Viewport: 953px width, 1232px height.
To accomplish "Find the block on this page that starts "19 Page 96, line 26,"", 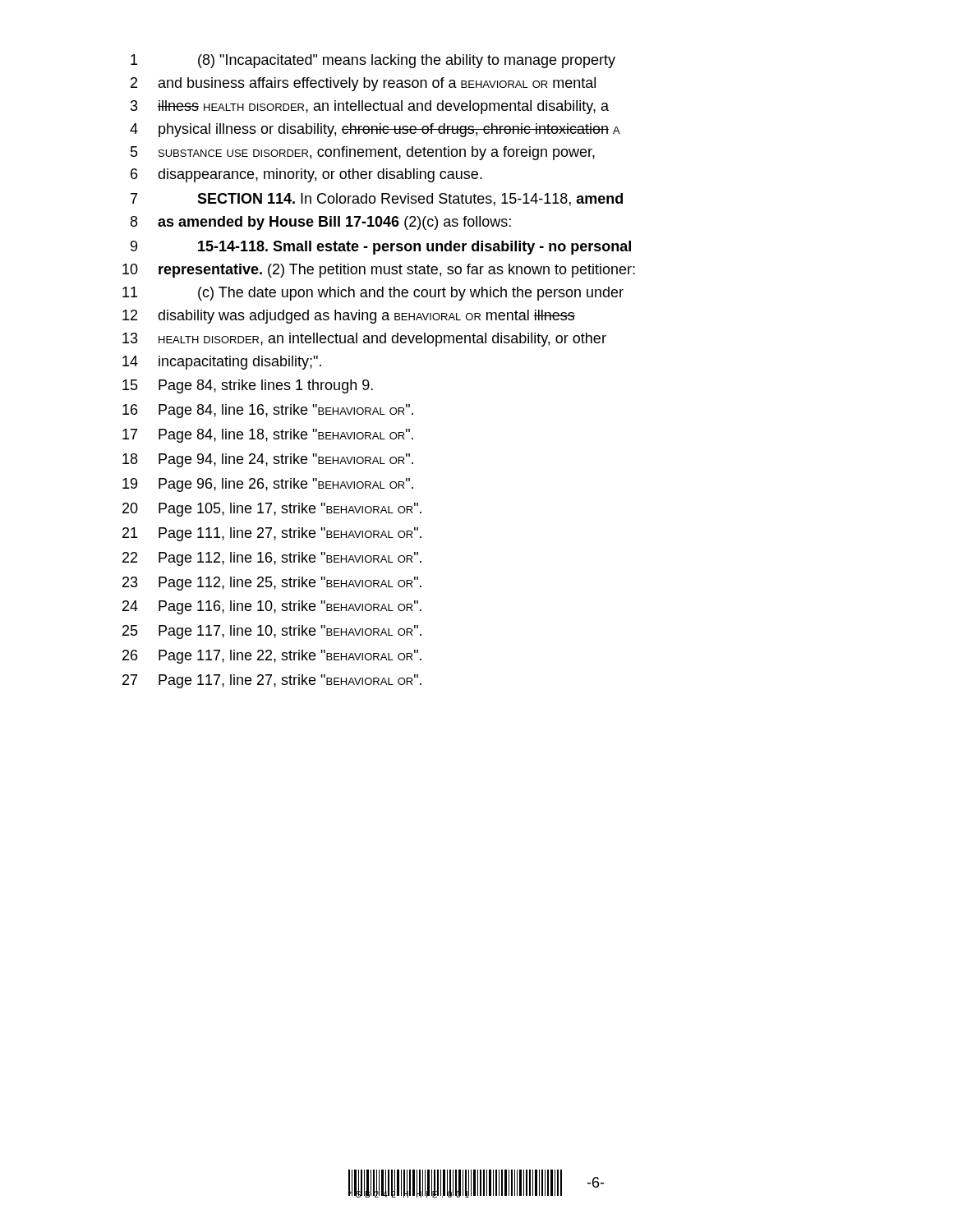I will coord(268,485).
